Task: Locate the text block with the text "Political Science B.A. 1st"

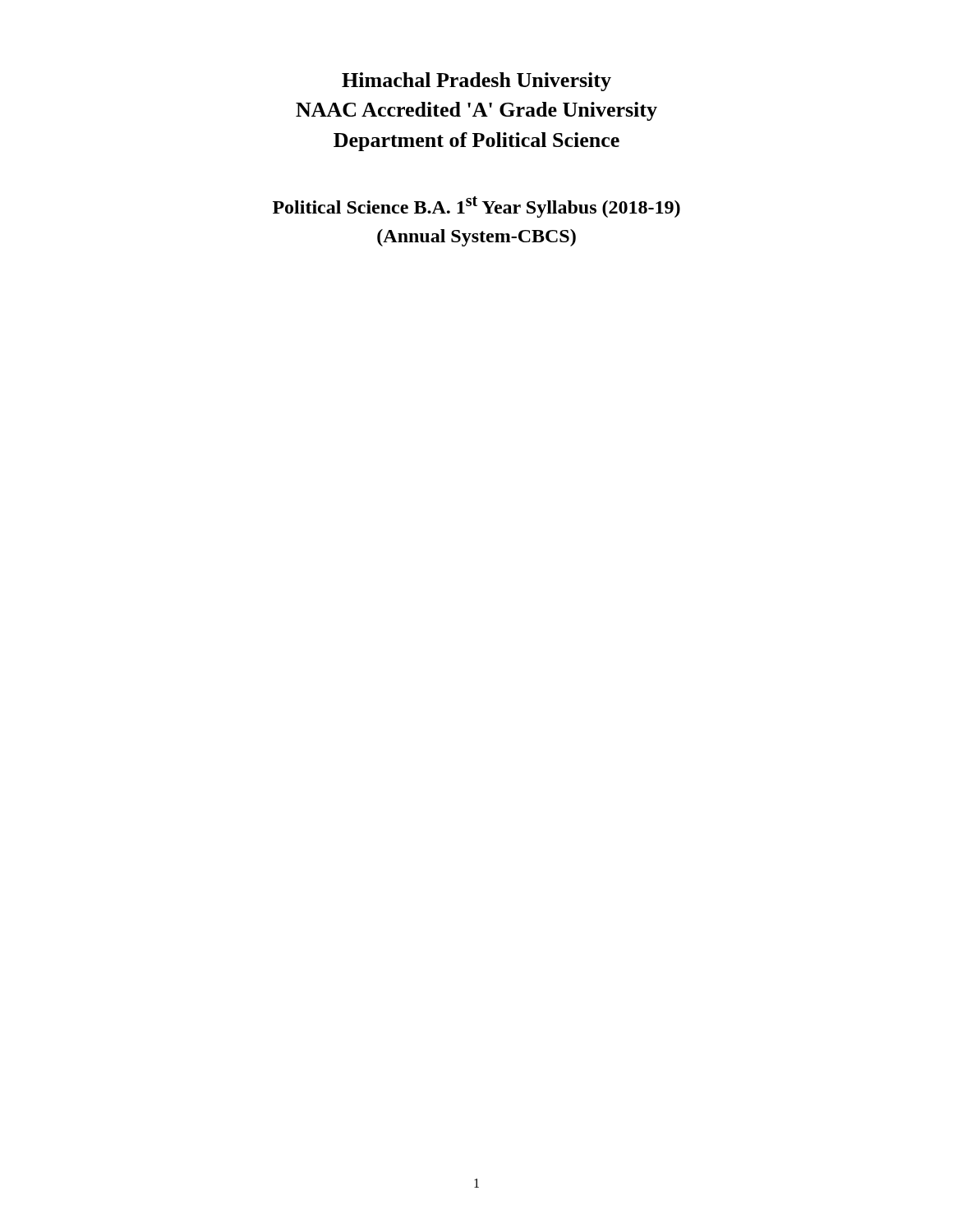Action: tap(476, 220)
